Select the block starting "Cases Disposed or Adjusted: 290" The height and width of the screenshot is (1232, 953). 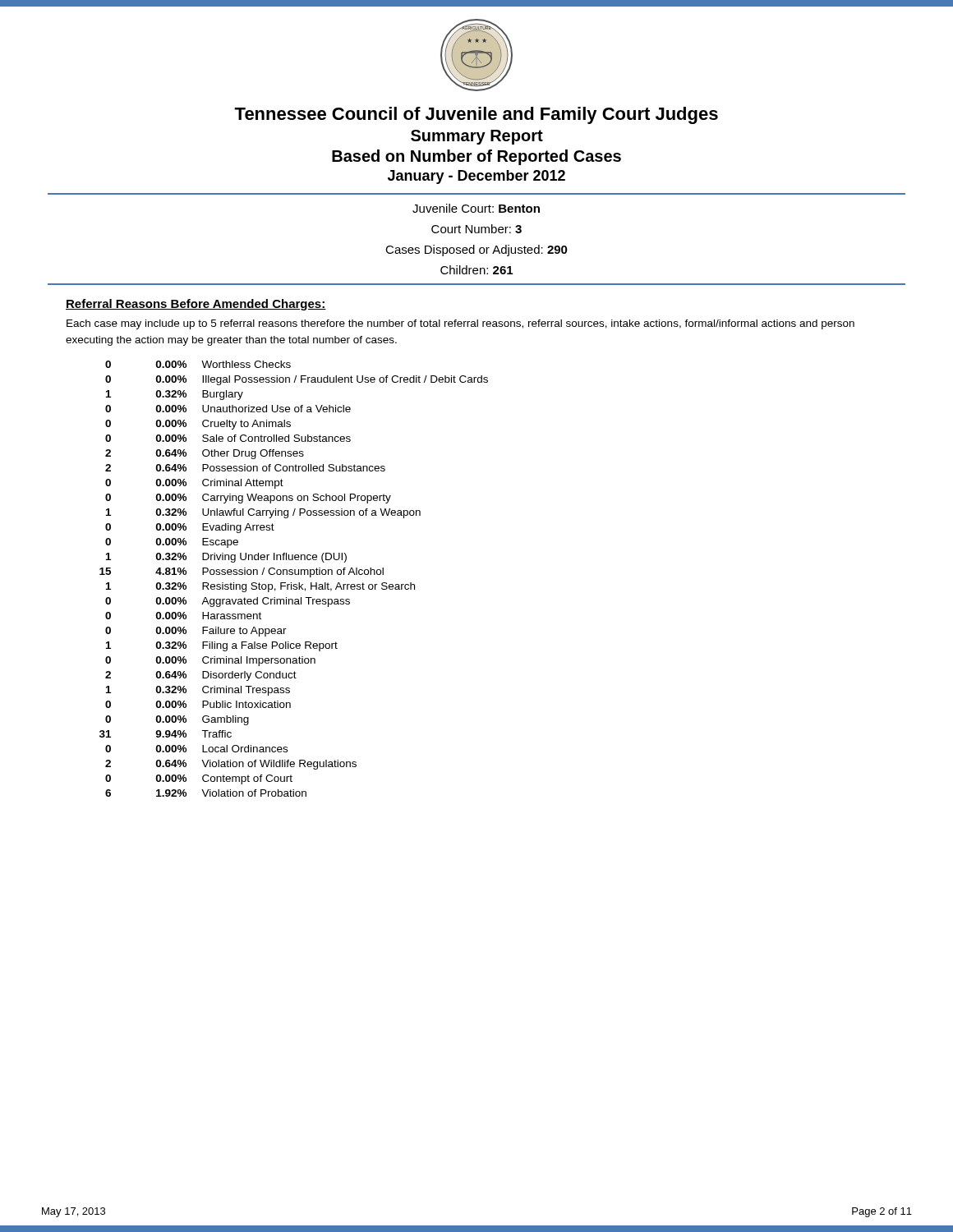[x=476, y=249]
